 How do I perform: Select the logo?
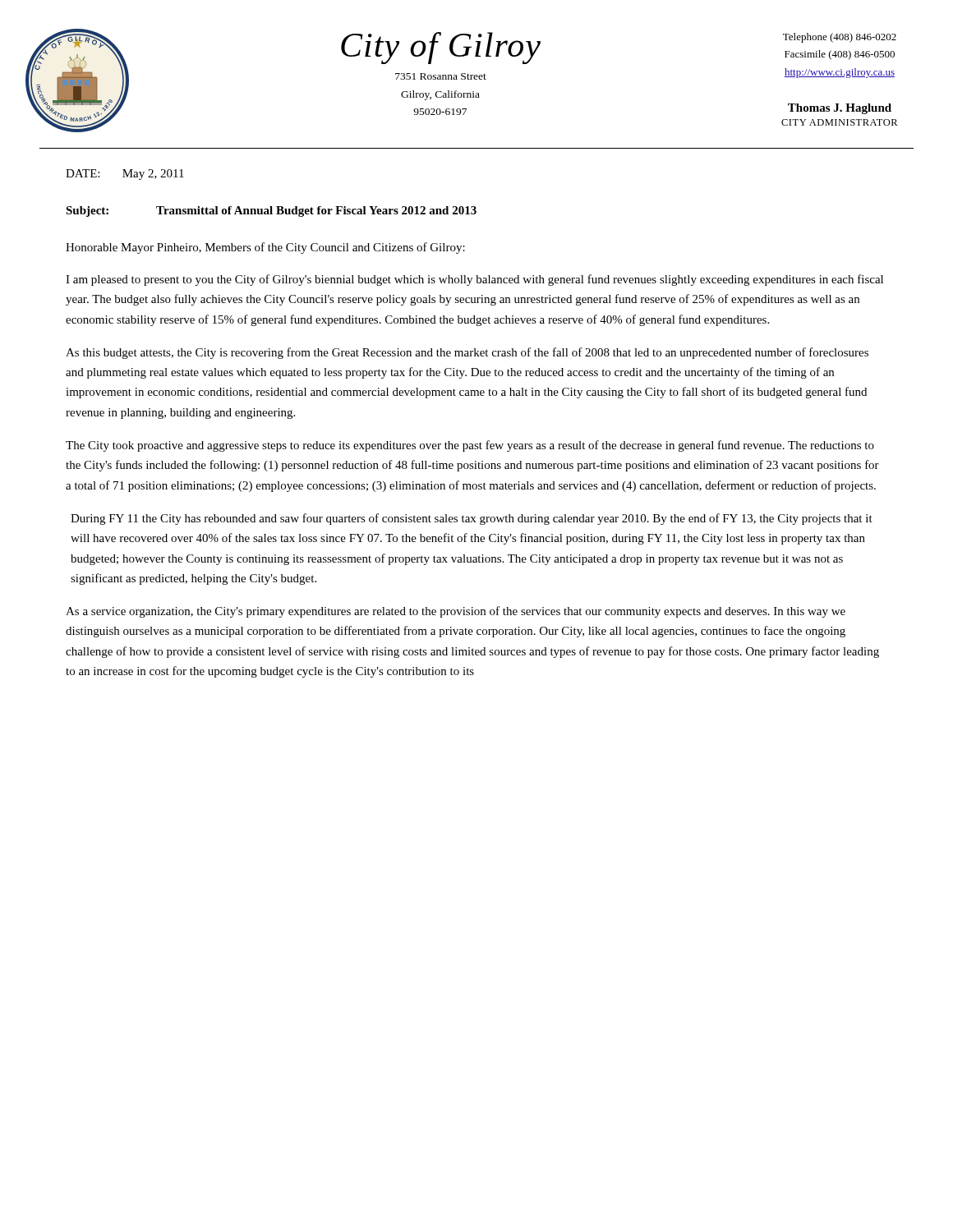(x=77, y=80)
